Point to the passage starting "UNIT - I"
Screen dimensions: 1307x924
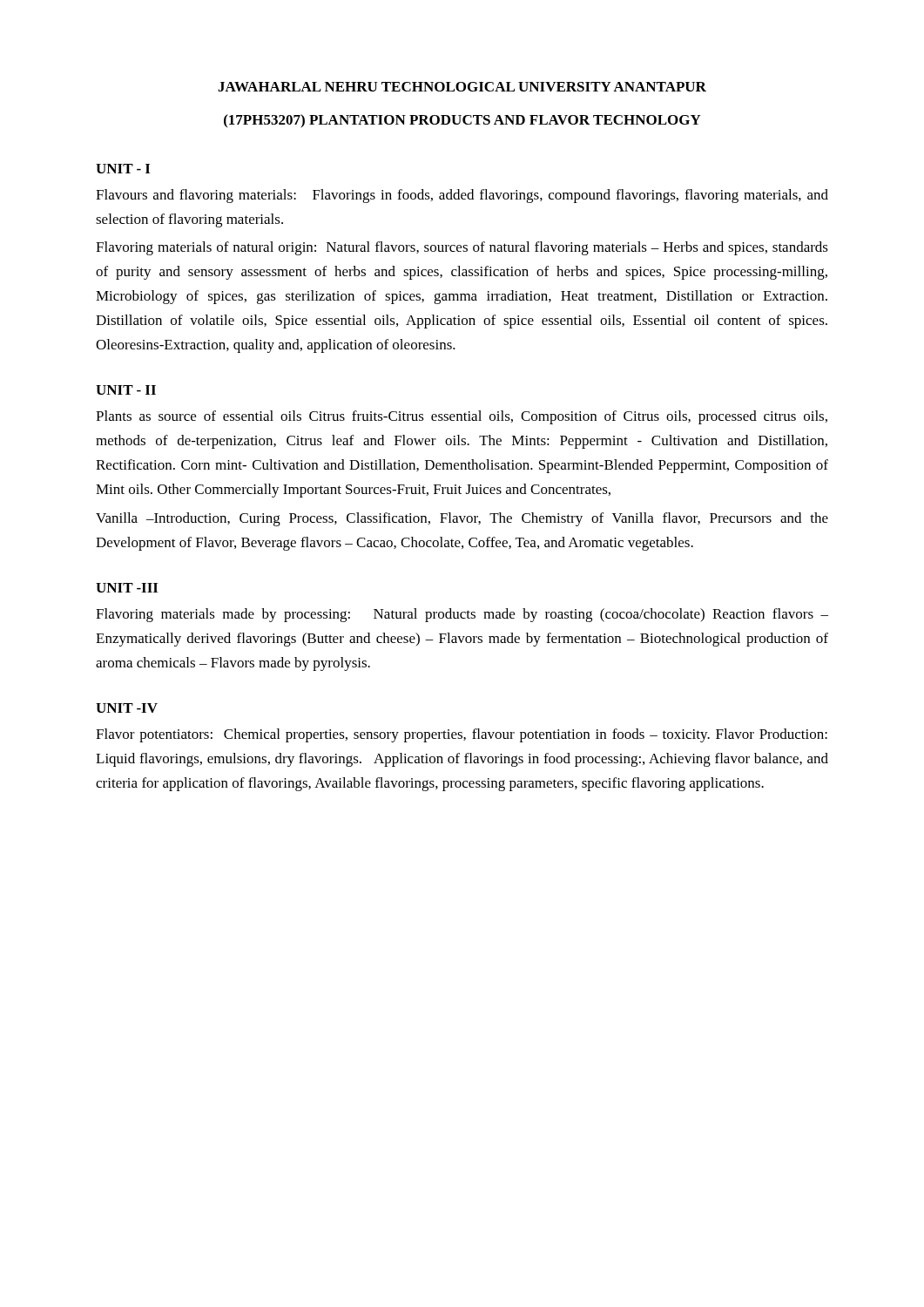coord(123,169)
